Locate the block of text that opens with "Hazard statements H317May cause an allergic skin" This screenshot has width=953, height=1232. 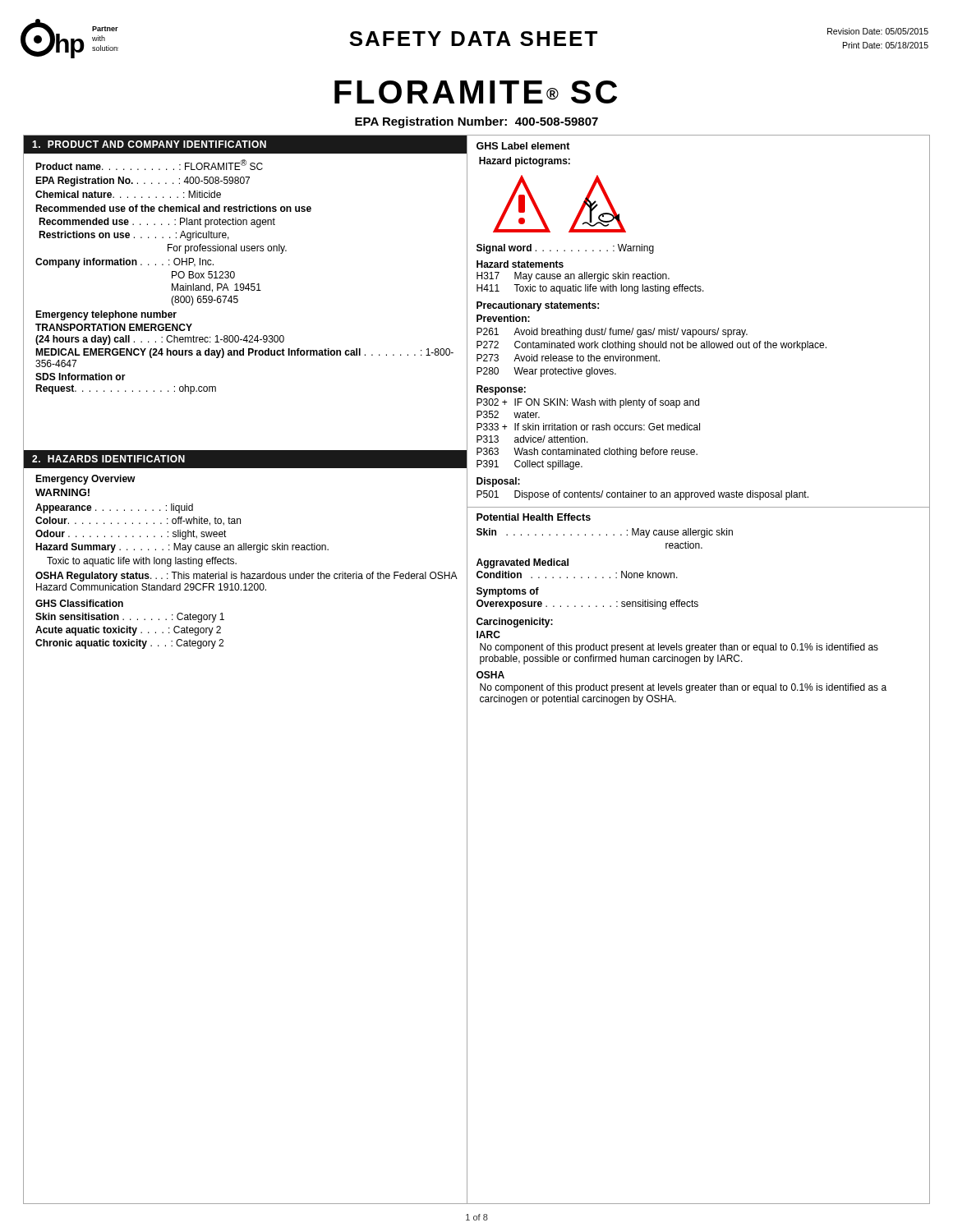pos(699,276)
